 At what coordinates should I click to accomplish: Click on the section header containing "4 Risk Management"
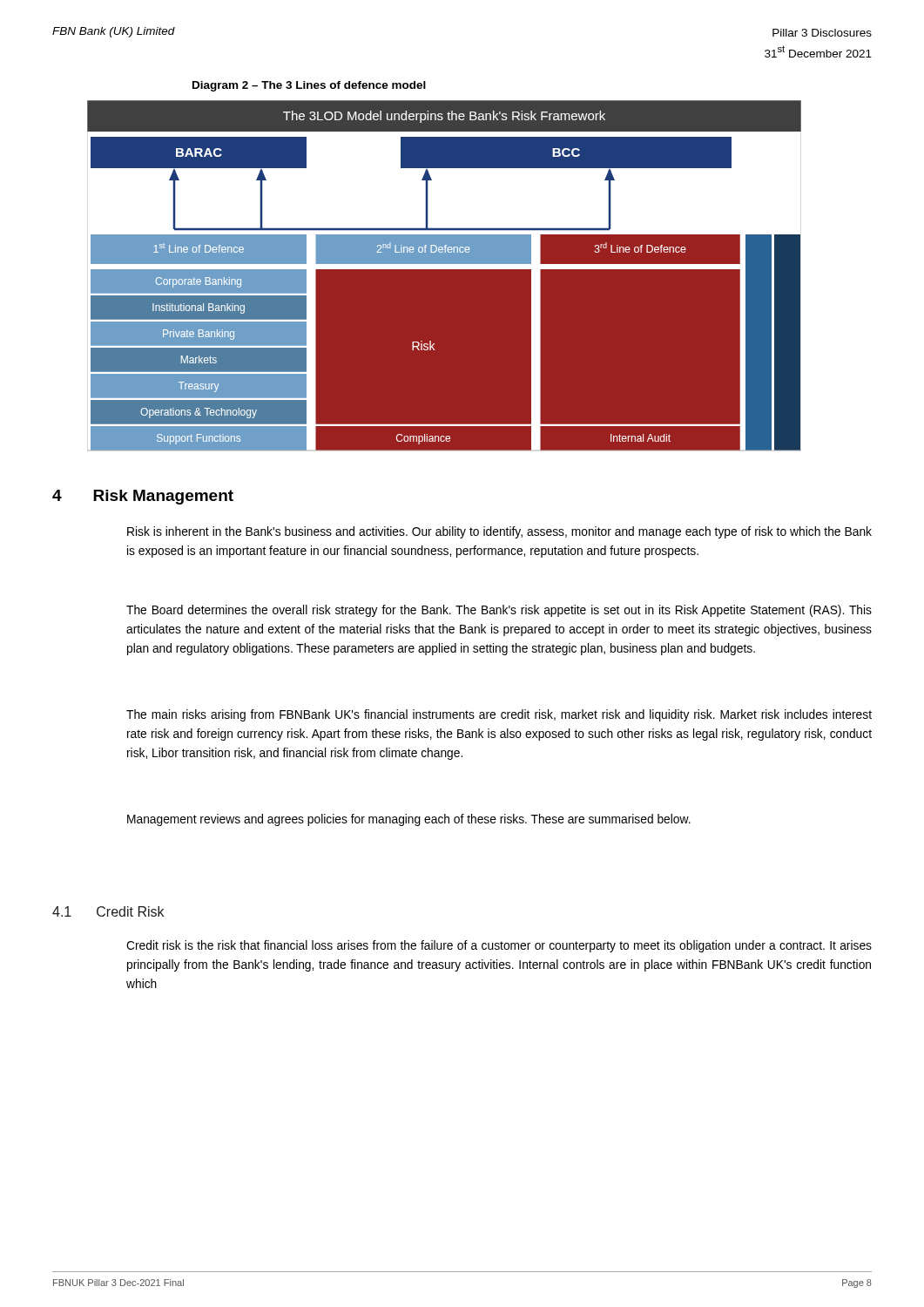143,496
